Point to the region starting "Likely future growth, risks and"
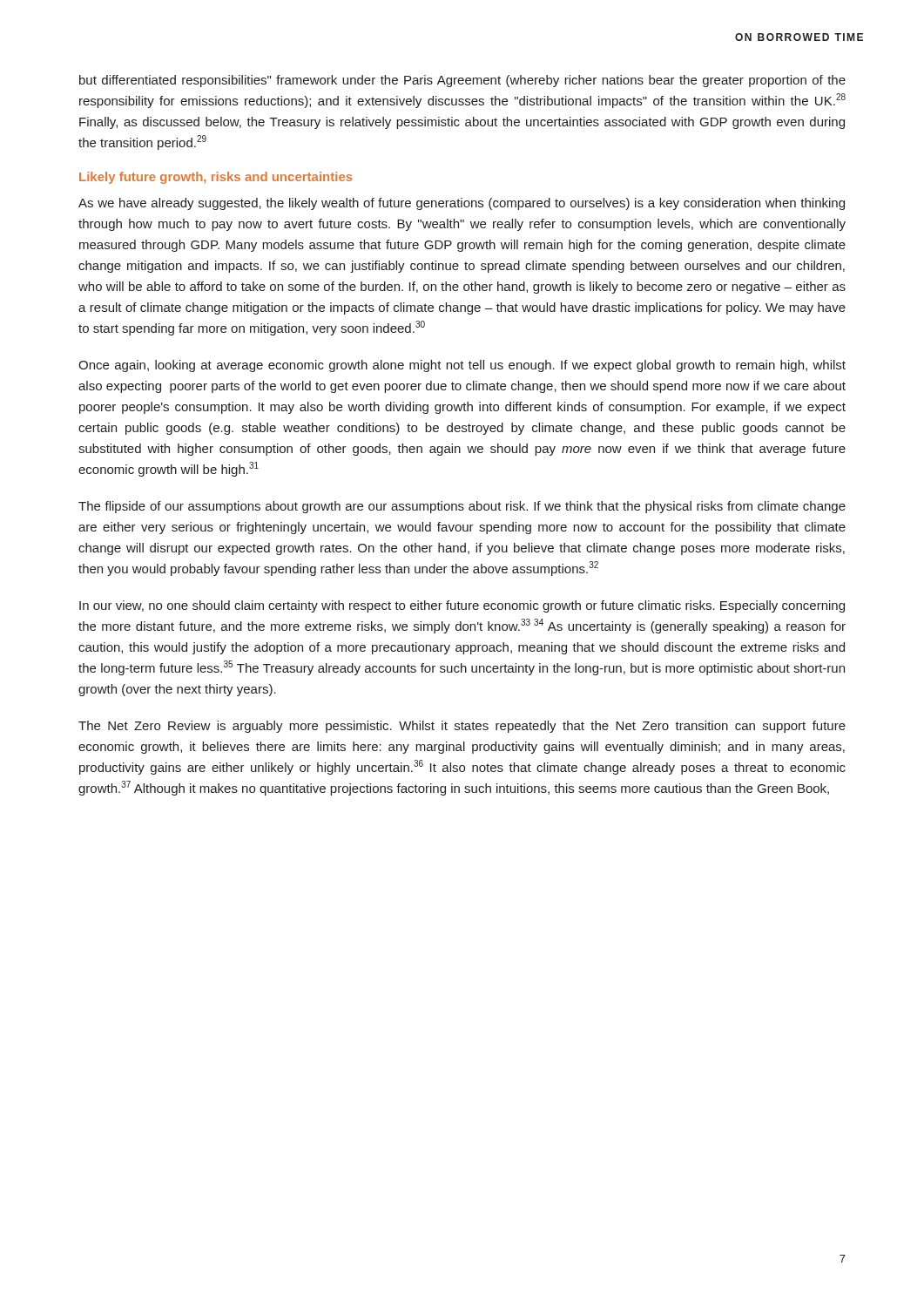 [216, 176]
